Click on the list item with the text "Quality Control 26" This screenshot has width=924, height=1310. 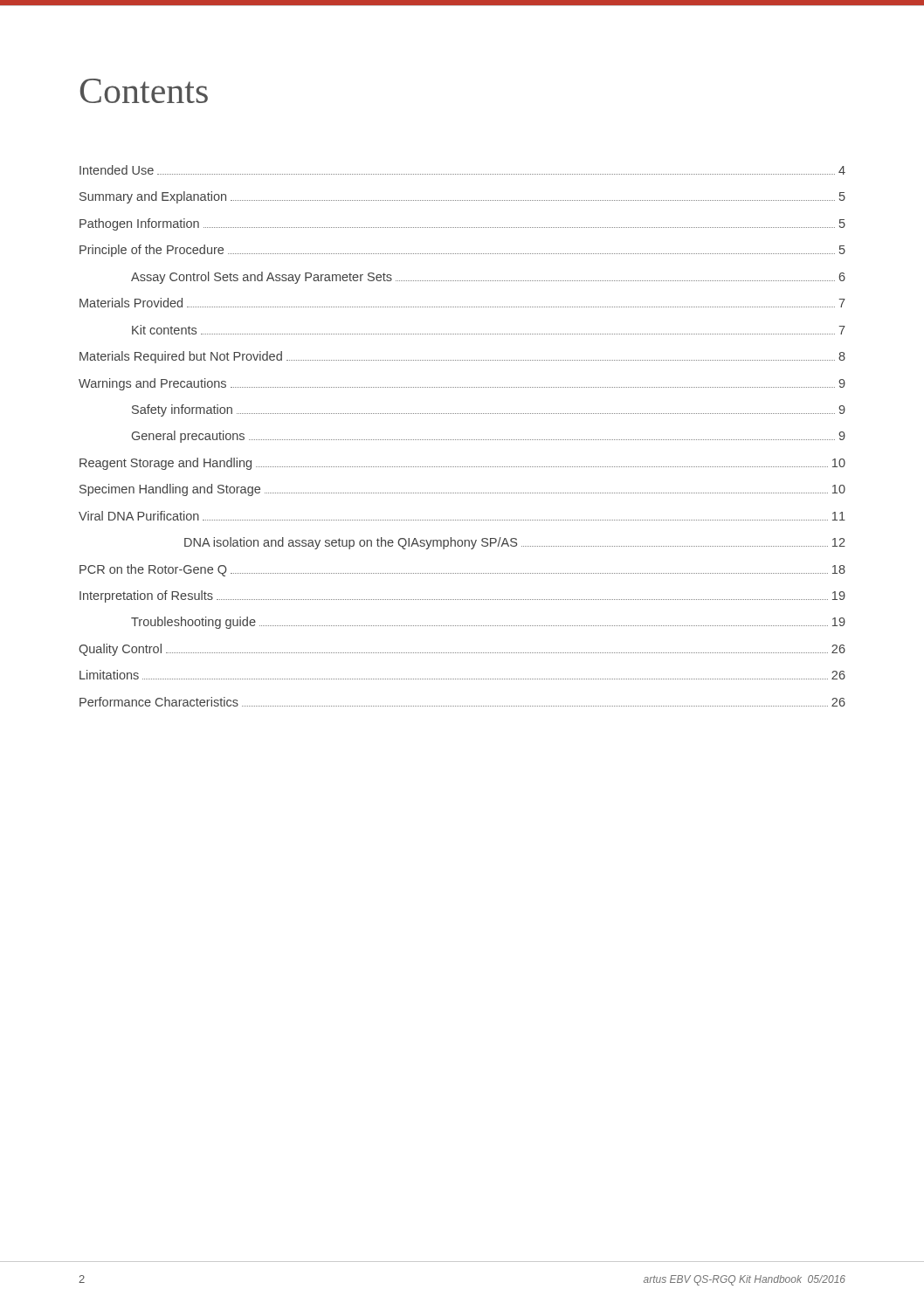[x=462, y=649]
